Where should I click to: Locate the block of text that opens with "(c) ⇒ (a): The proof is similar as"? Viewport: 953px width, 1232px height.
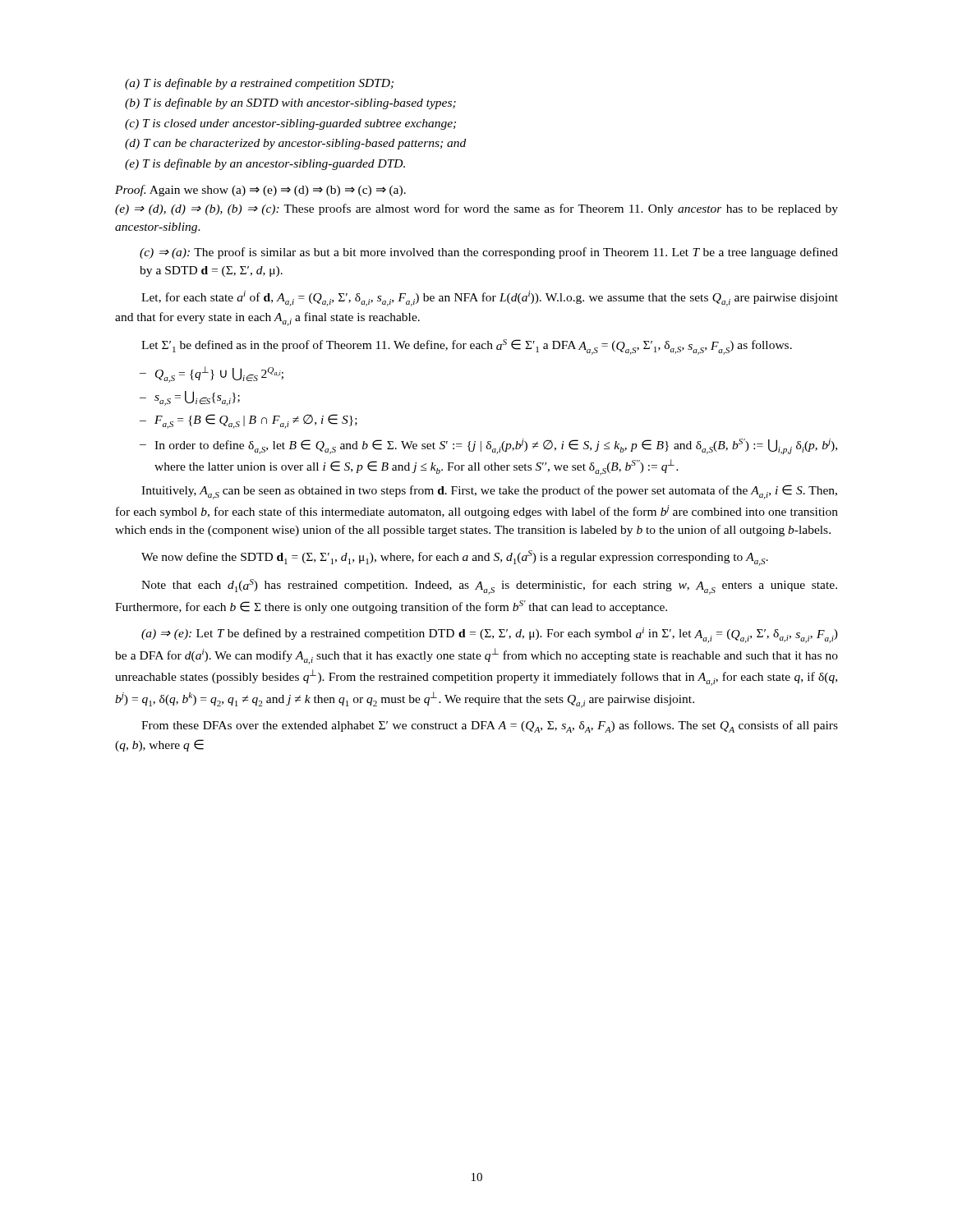click(x=489, y=261)
